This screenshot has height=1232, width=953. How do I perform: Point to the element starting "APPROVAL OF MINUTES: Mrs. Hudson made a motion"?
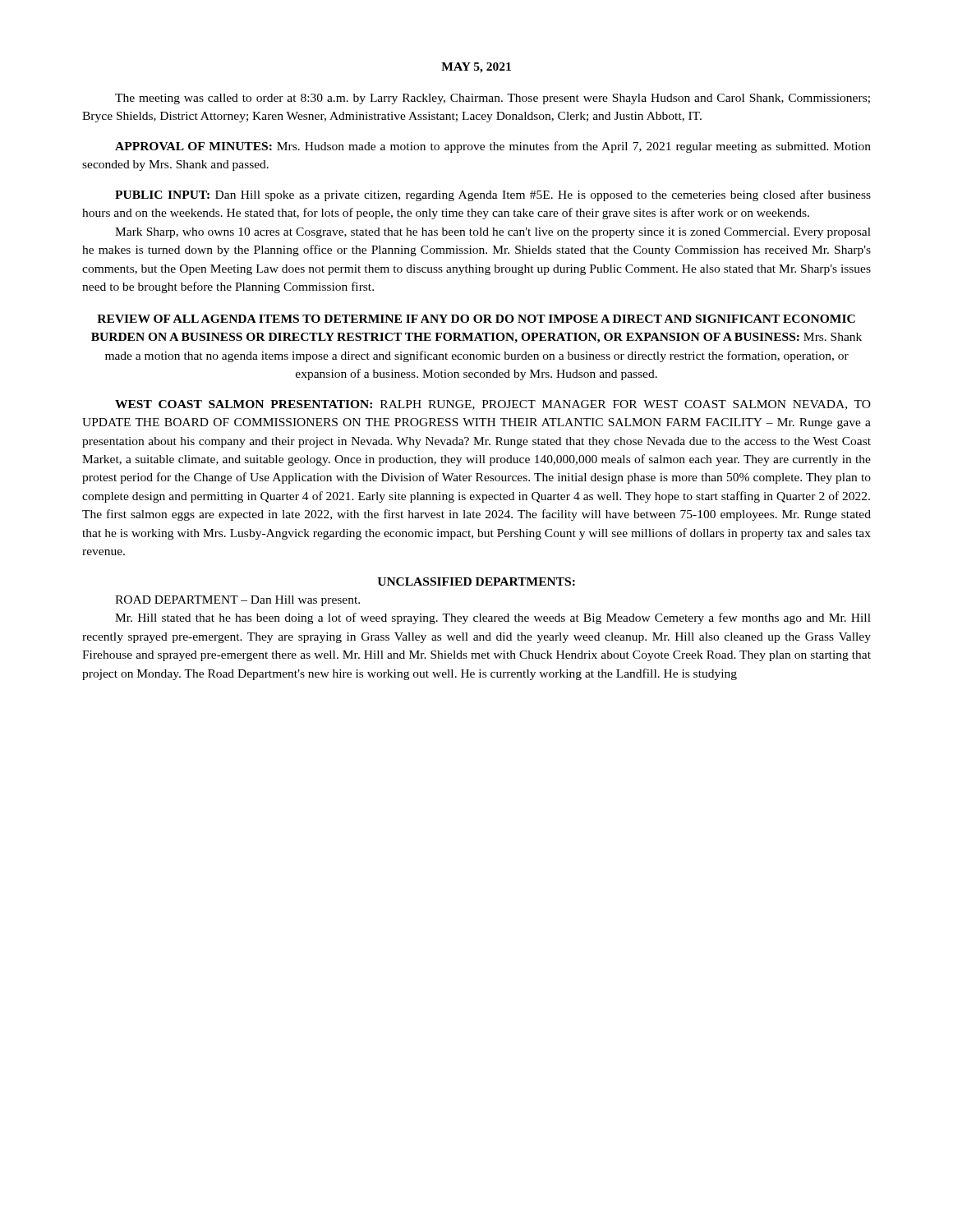coord(476,156)
